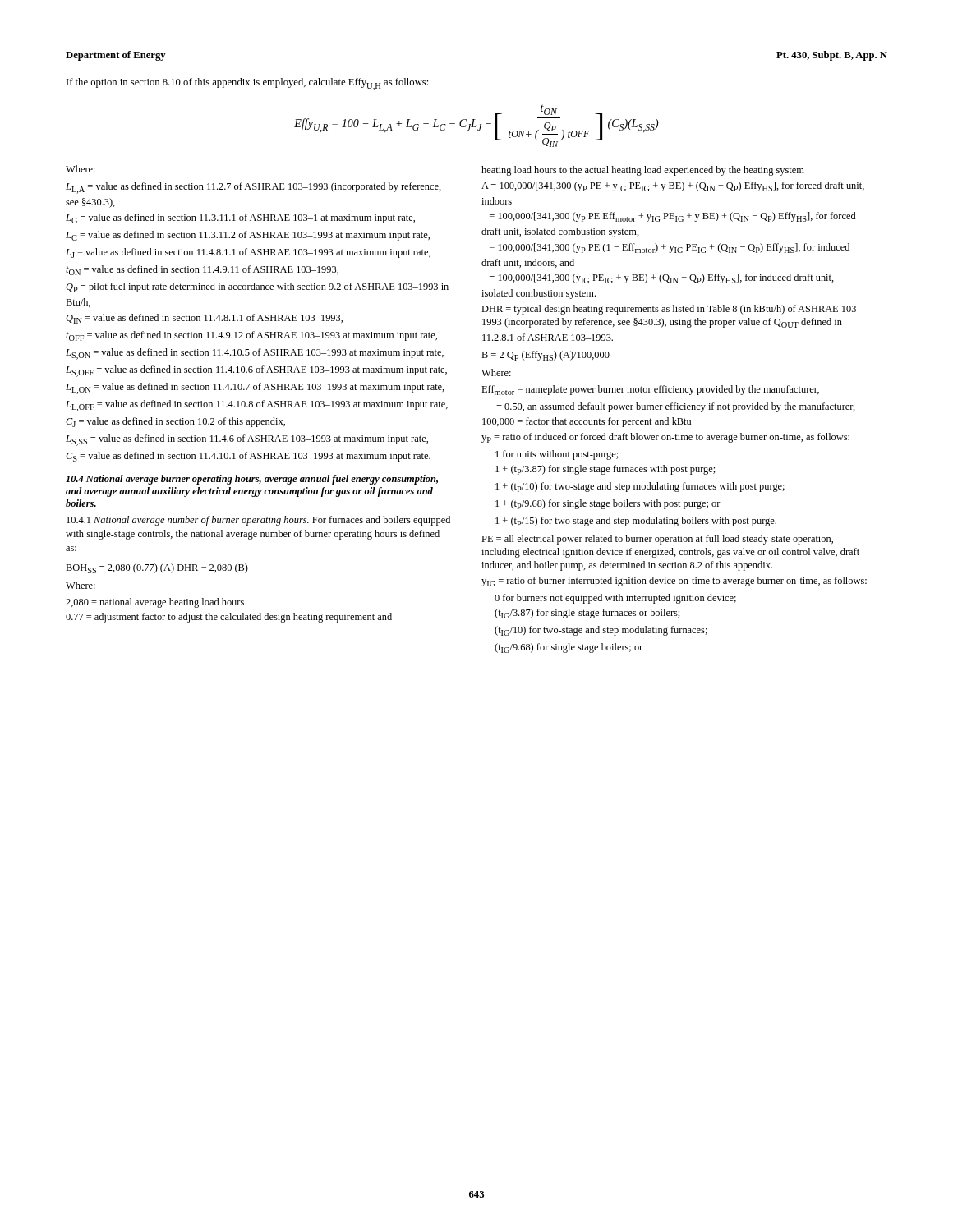Image resolution: width=953 pixels, height=1232 pixels.
Task: Point to the block beginning "Where: LL,A = value as"
Action: click(x=259, y=394)
